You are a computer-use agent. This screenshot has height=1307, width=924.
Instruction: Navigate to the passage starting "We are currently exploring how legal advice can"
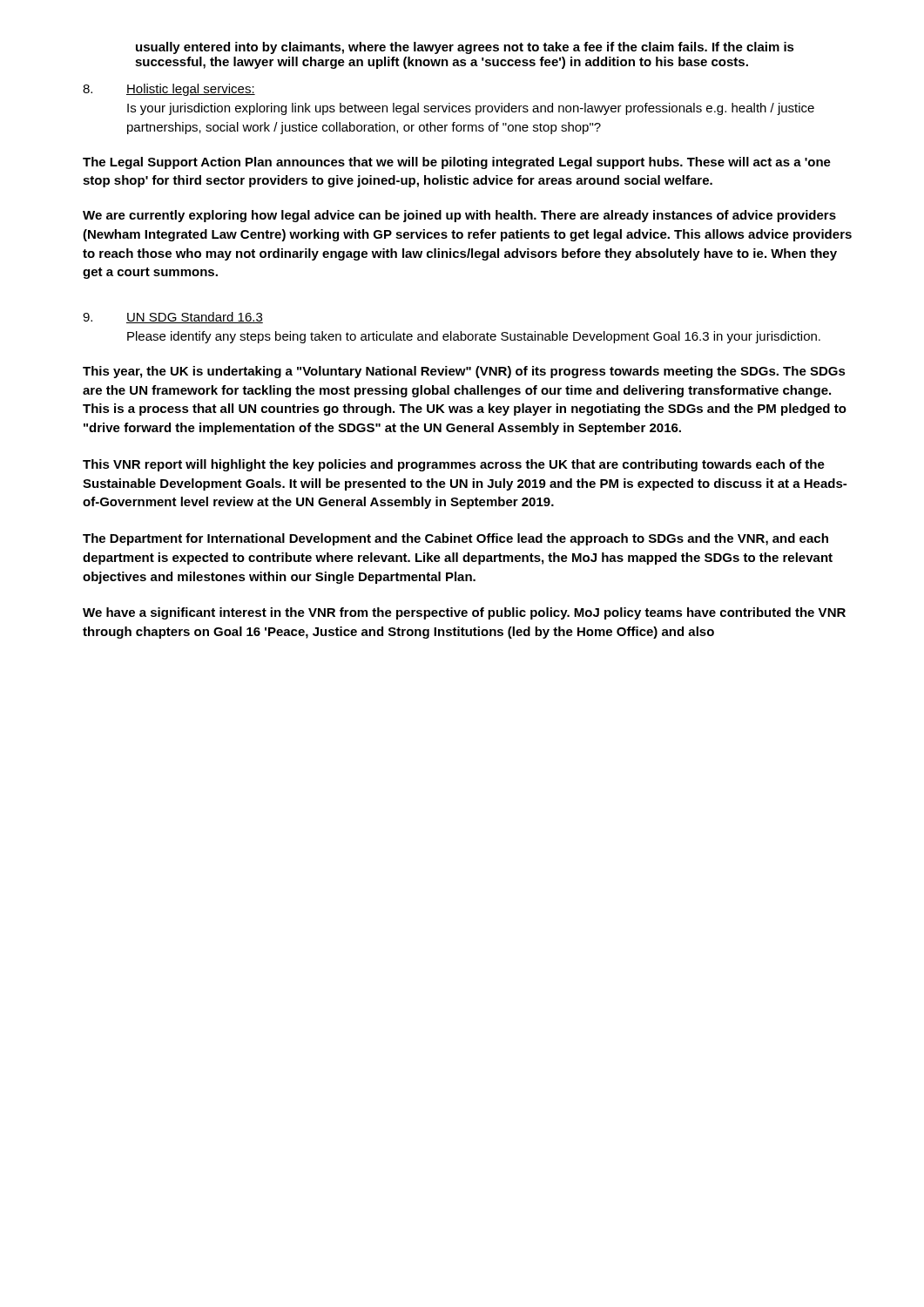click(469, 243)
